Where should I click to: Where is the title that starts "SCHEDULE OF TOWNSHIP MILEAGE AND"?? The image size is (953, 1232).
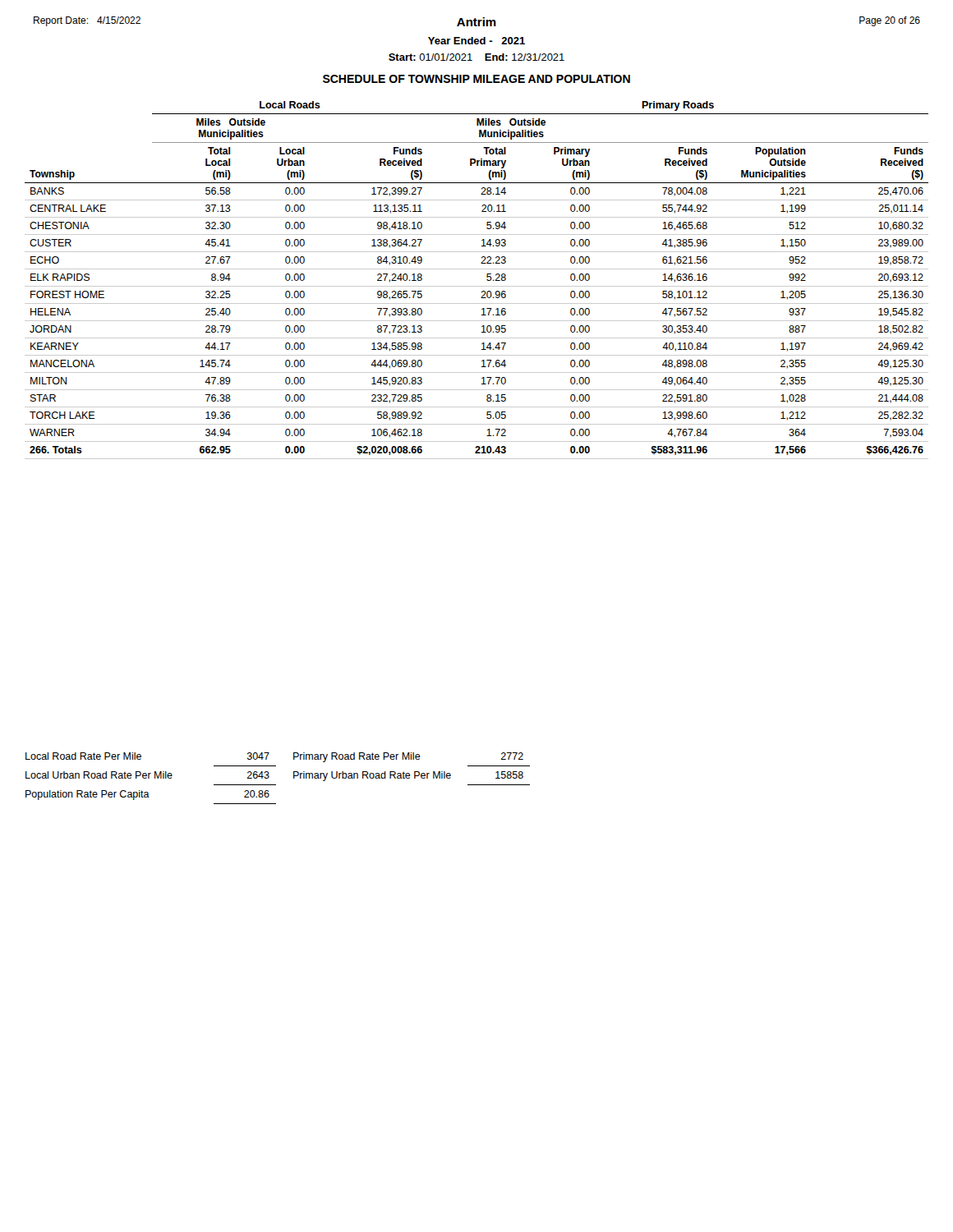point(476,79)
